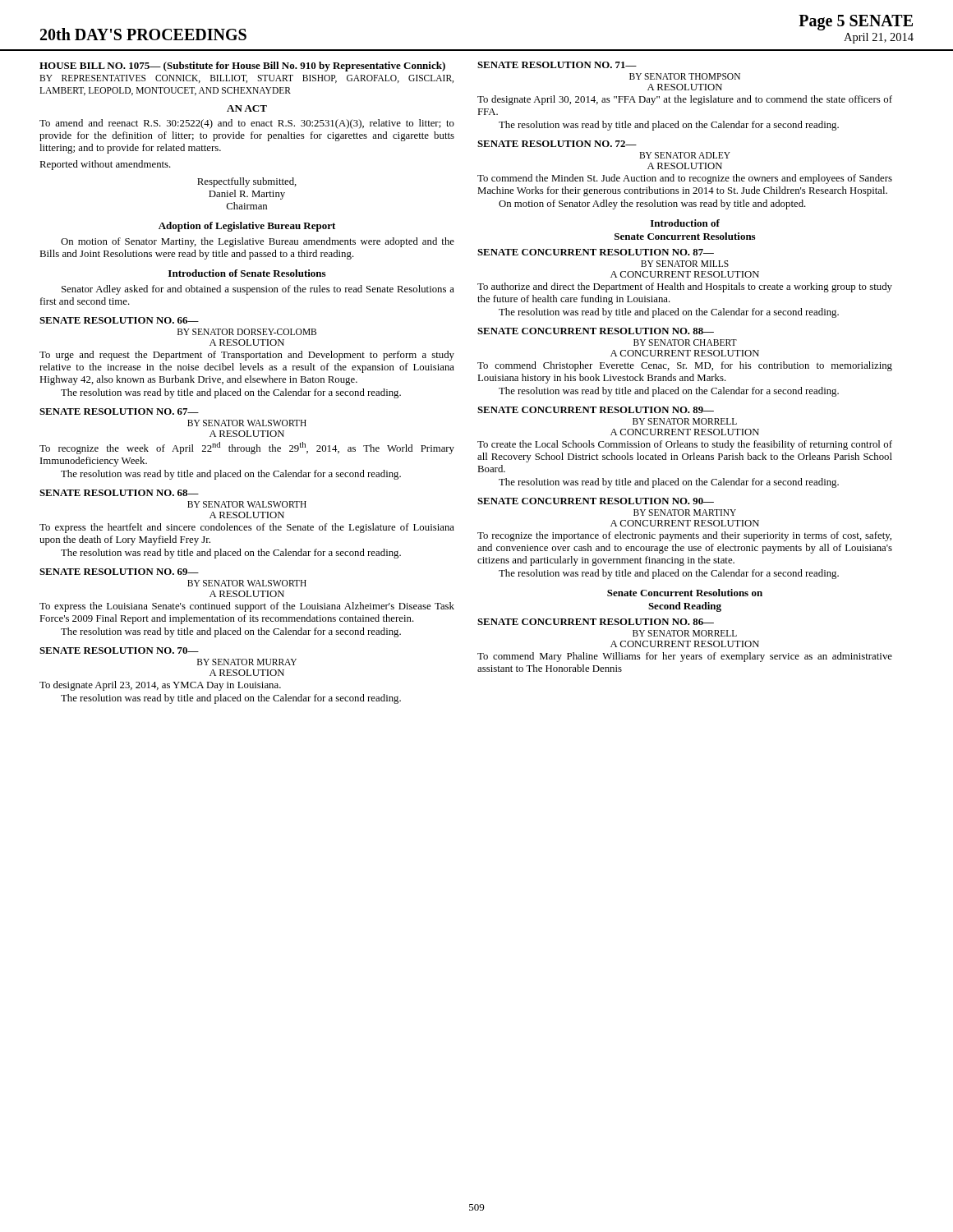Viewport: 953px width, 1232px height.
Task: Select the text block with the text "SENATE RESOLUTION NO. 71— BY SENATOR THOMPSON"
Action: [x=685, y=88]
